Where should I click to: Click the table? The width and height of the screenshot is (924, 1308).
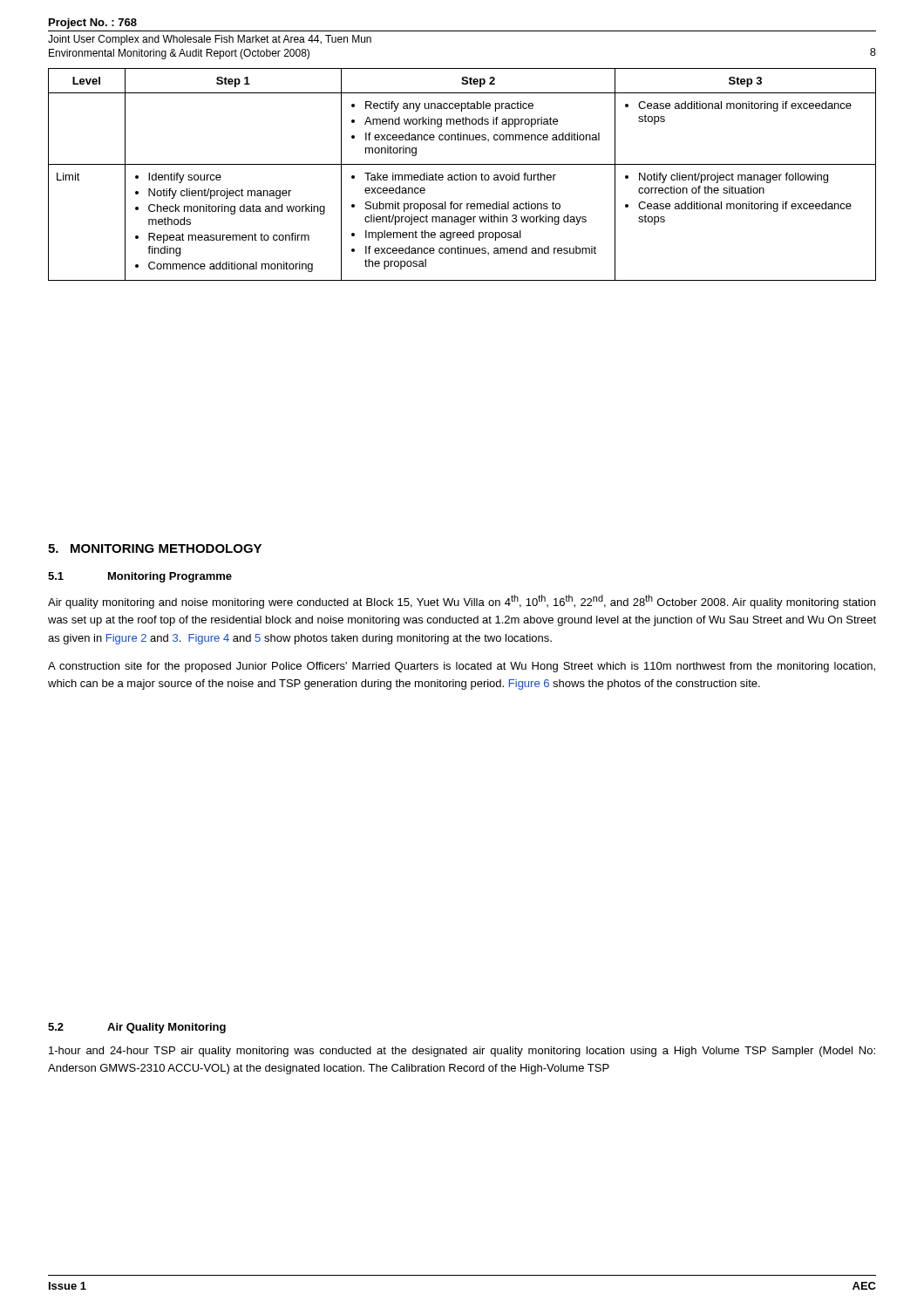pos(462,174)
